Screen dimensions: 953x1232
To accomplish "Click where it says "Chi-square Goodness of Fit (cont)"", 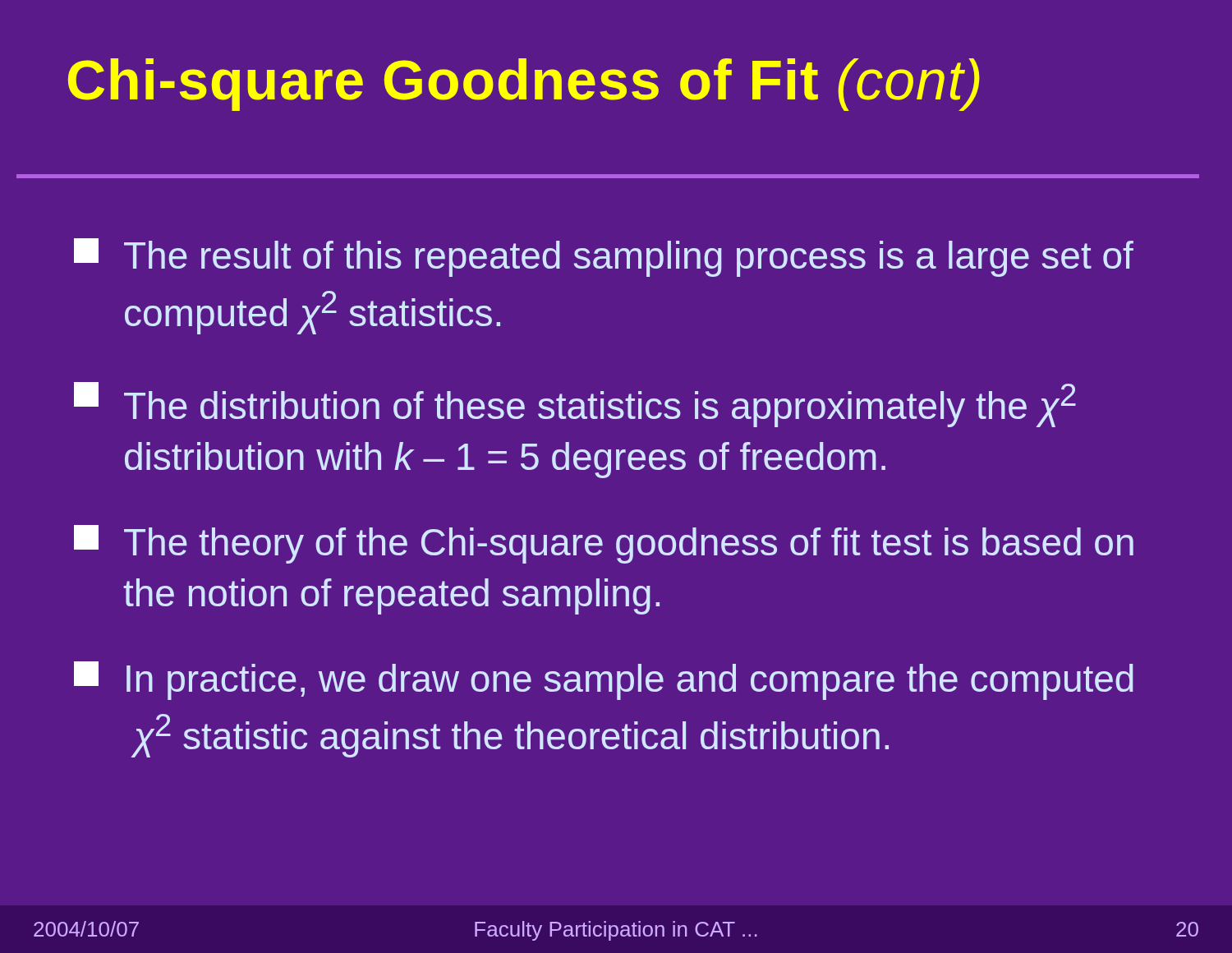I will click(525, 80).
